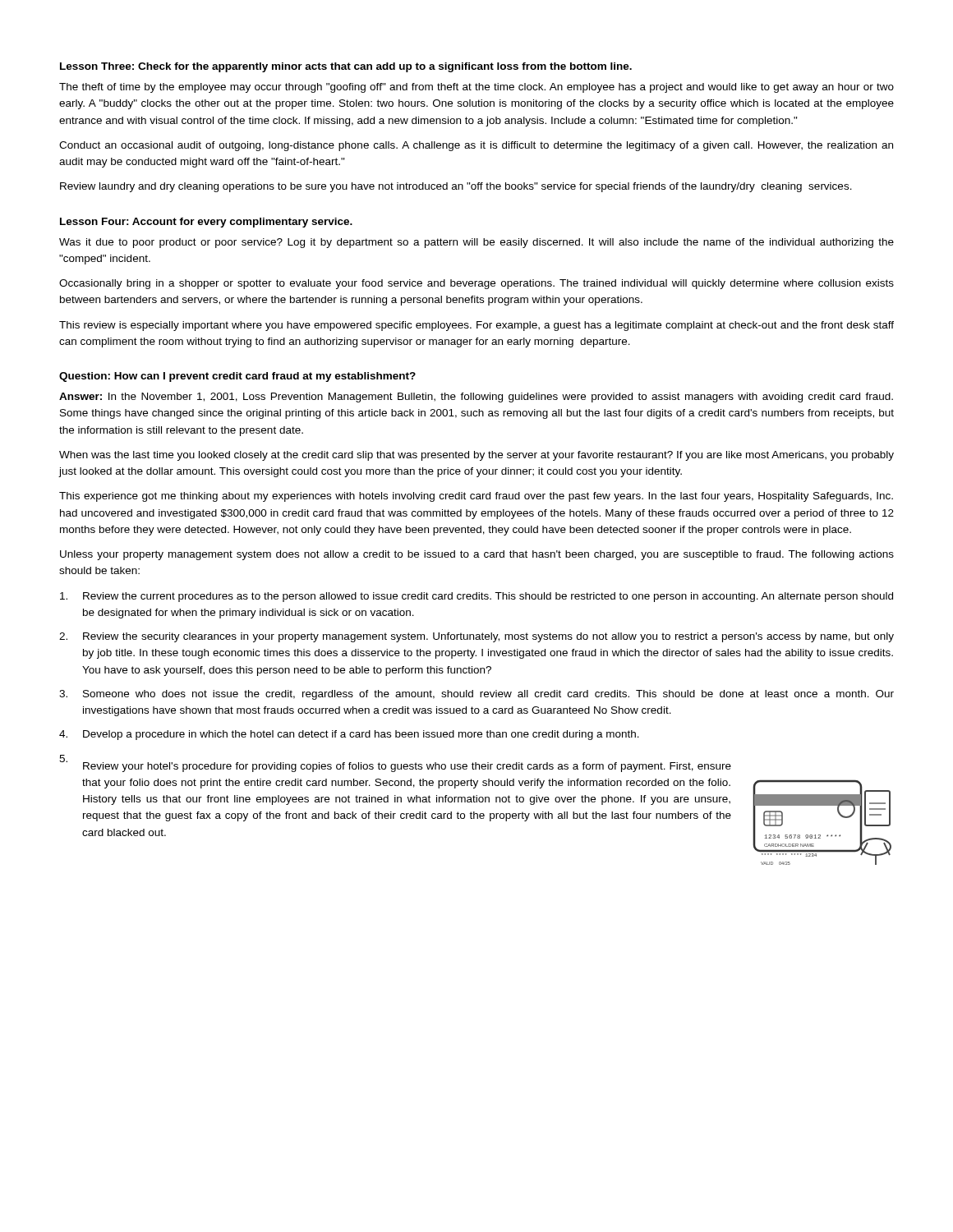This screenshot has height=1232, width=953.
Task: Select the text block that reads "Occasionally bring in"
Action: [476, 292]
